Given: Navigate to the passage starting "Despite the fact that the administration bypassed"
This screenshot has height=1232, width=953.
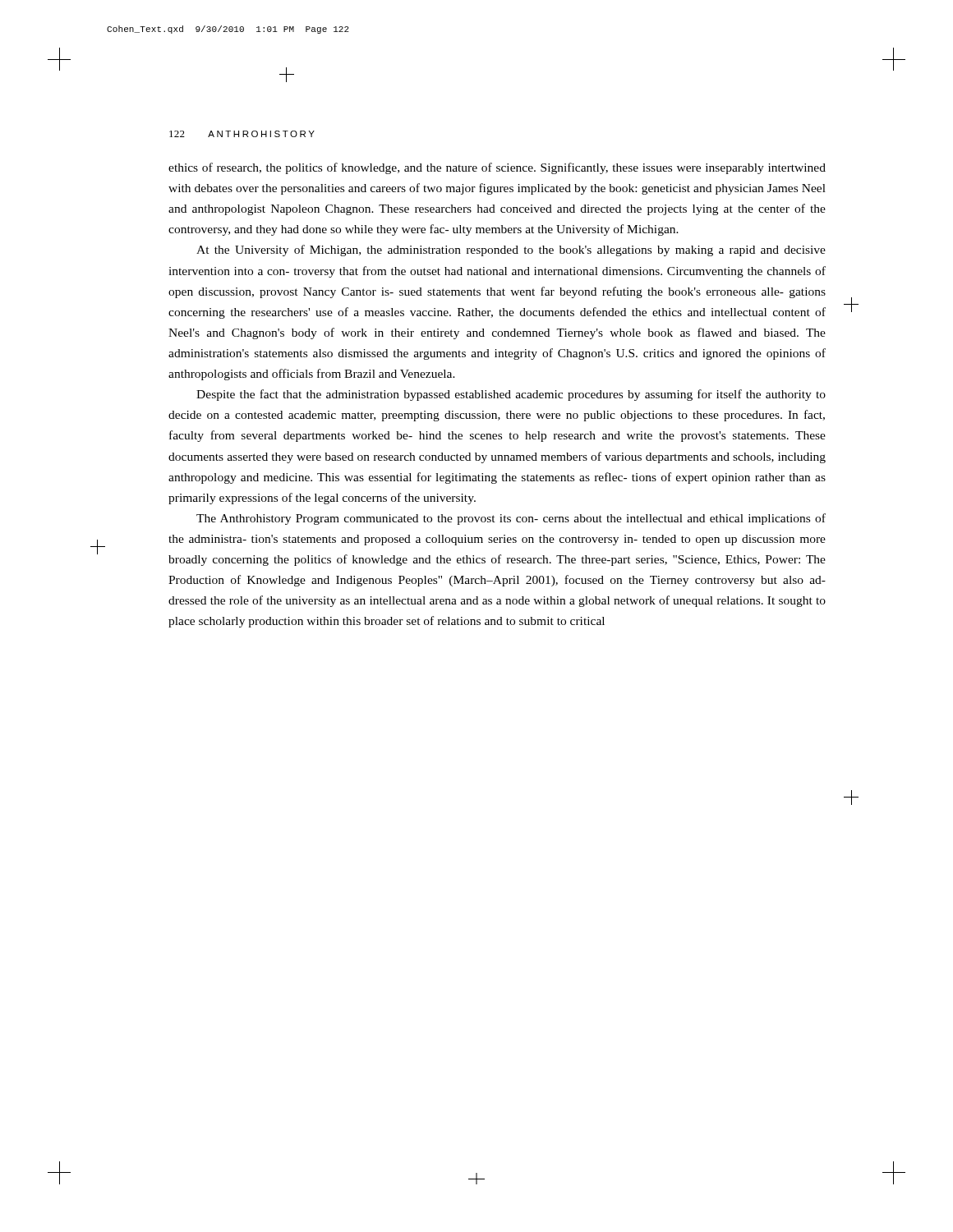Looking at the screenshot, I should pos(497,446).
